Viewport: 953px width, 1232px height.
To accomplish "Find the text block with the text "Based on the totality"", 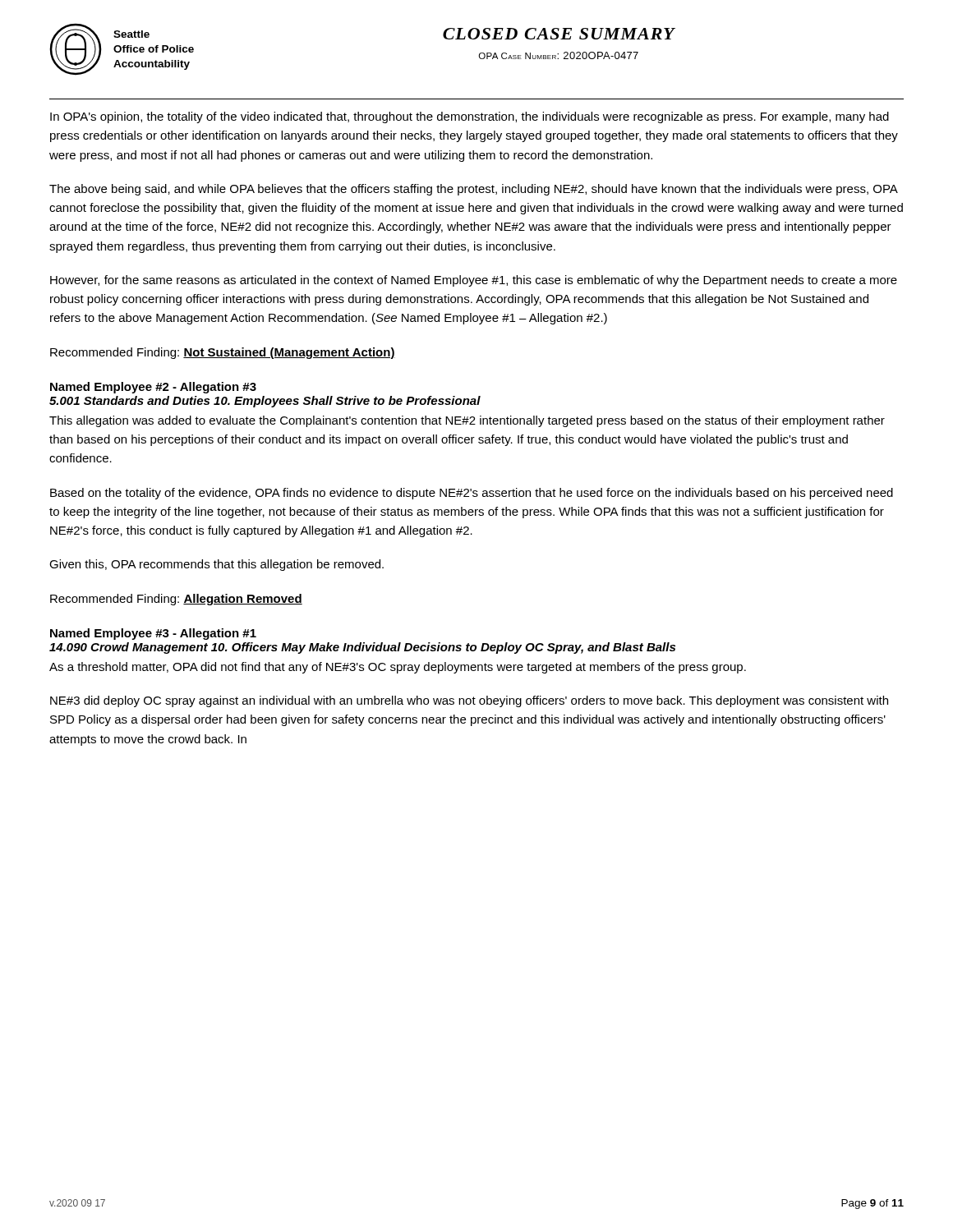I will click(471, 511).
